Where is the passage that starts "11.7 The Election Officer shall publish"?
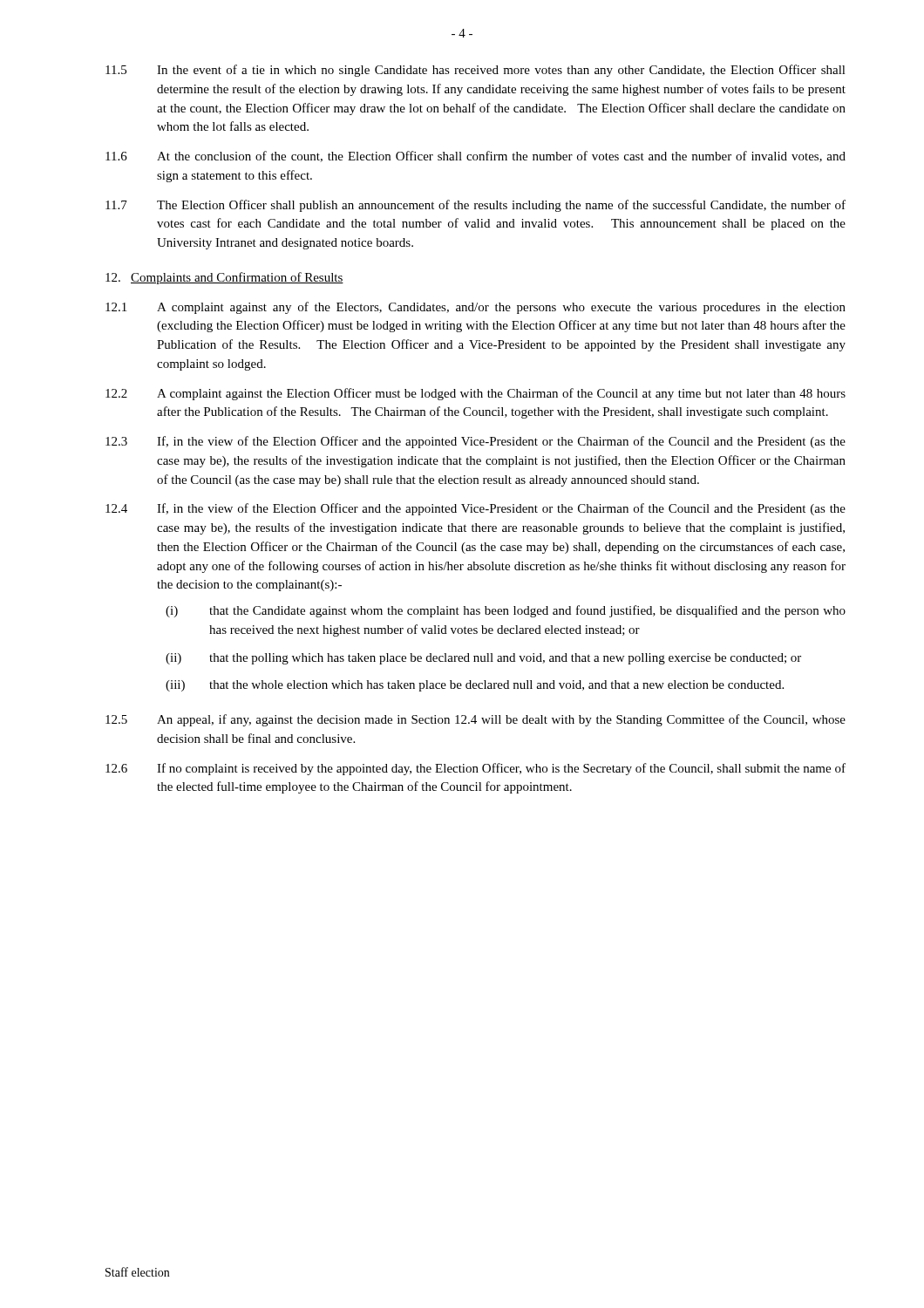This screenshot has height=1308, width=924. (x=475, y=224)
